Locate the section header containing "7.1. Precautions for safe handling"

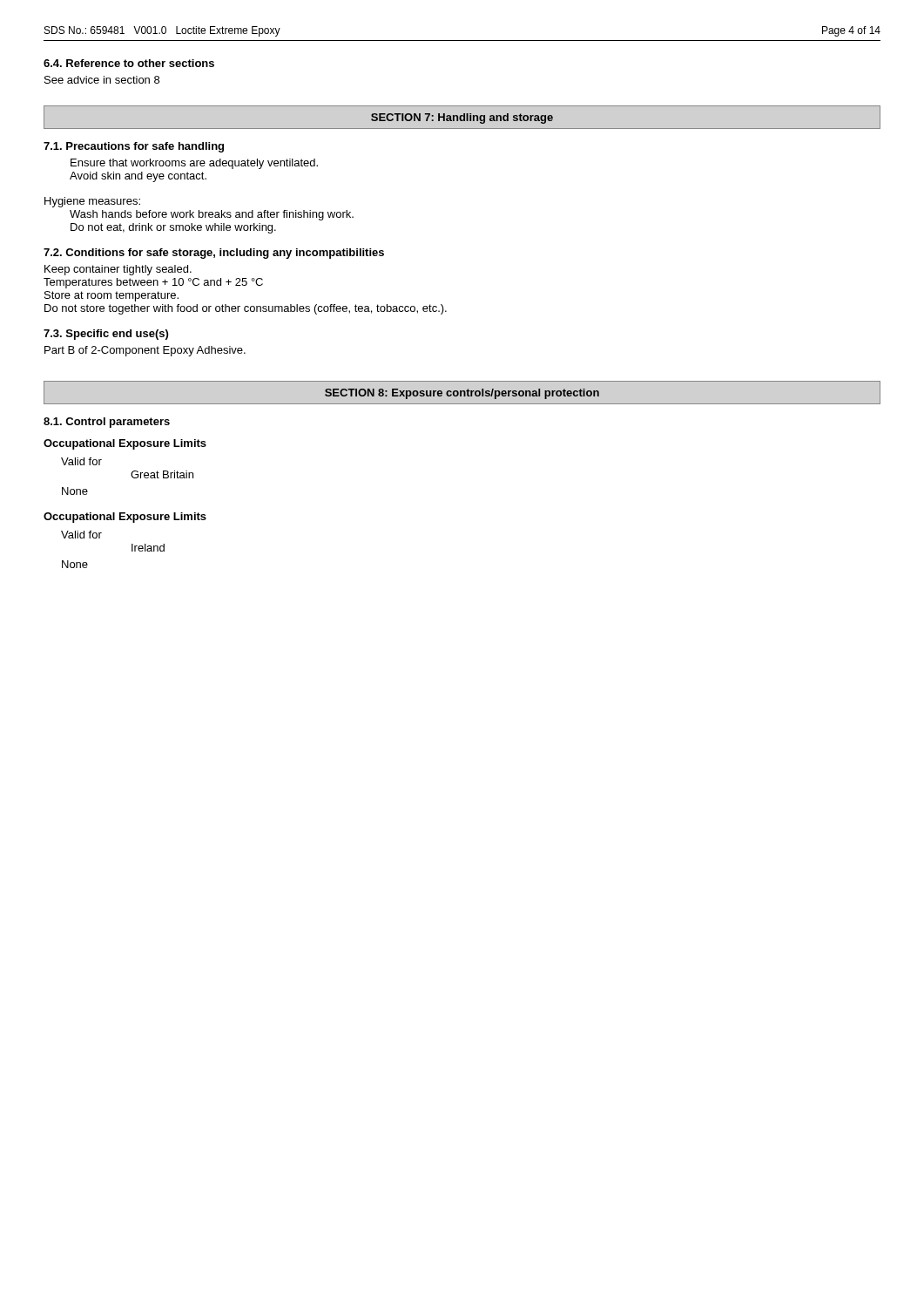pyautogui.click(x=134, y=146)
